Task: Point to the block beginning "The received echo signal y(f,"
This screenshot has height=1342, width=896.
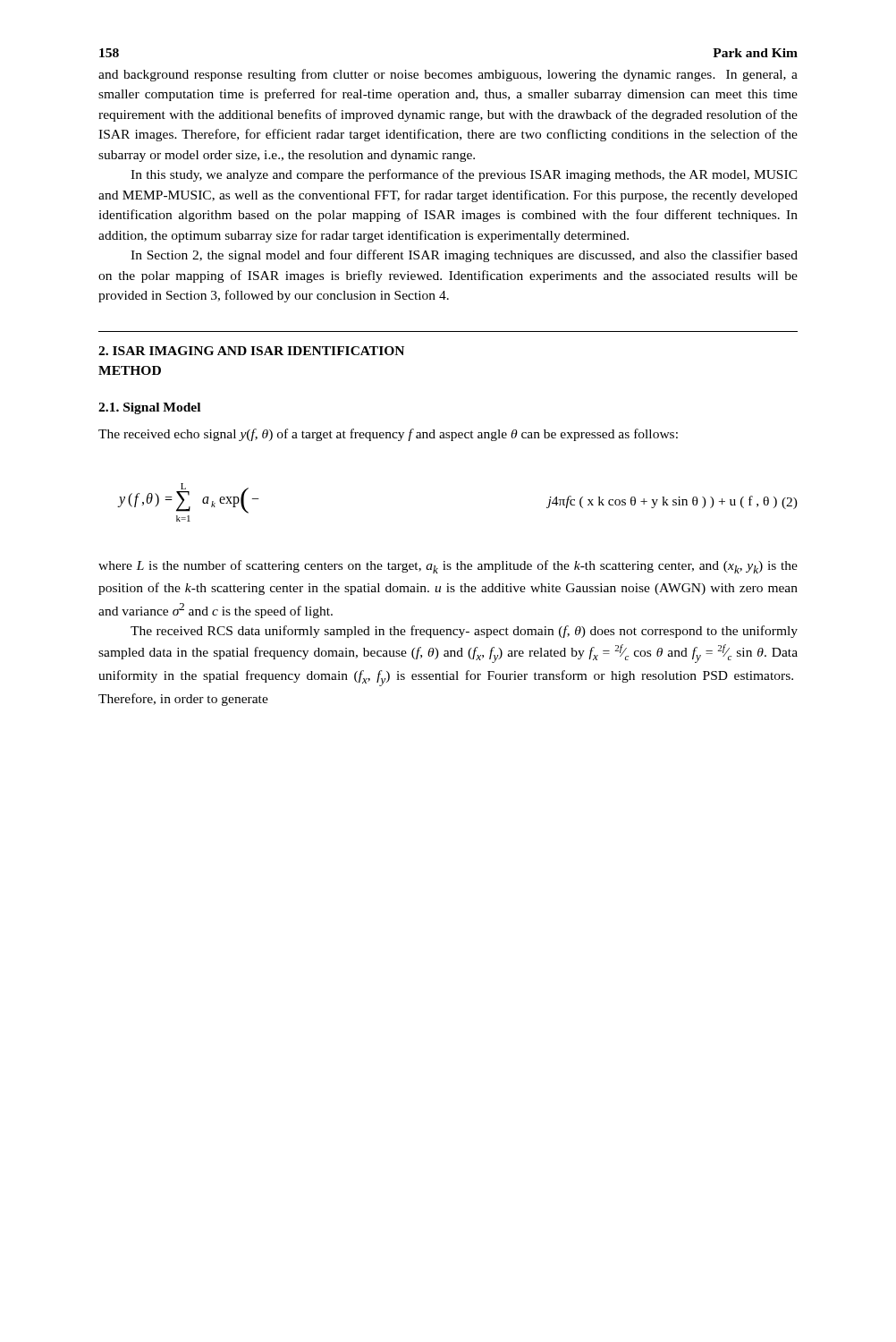Action: click(448, 434)
